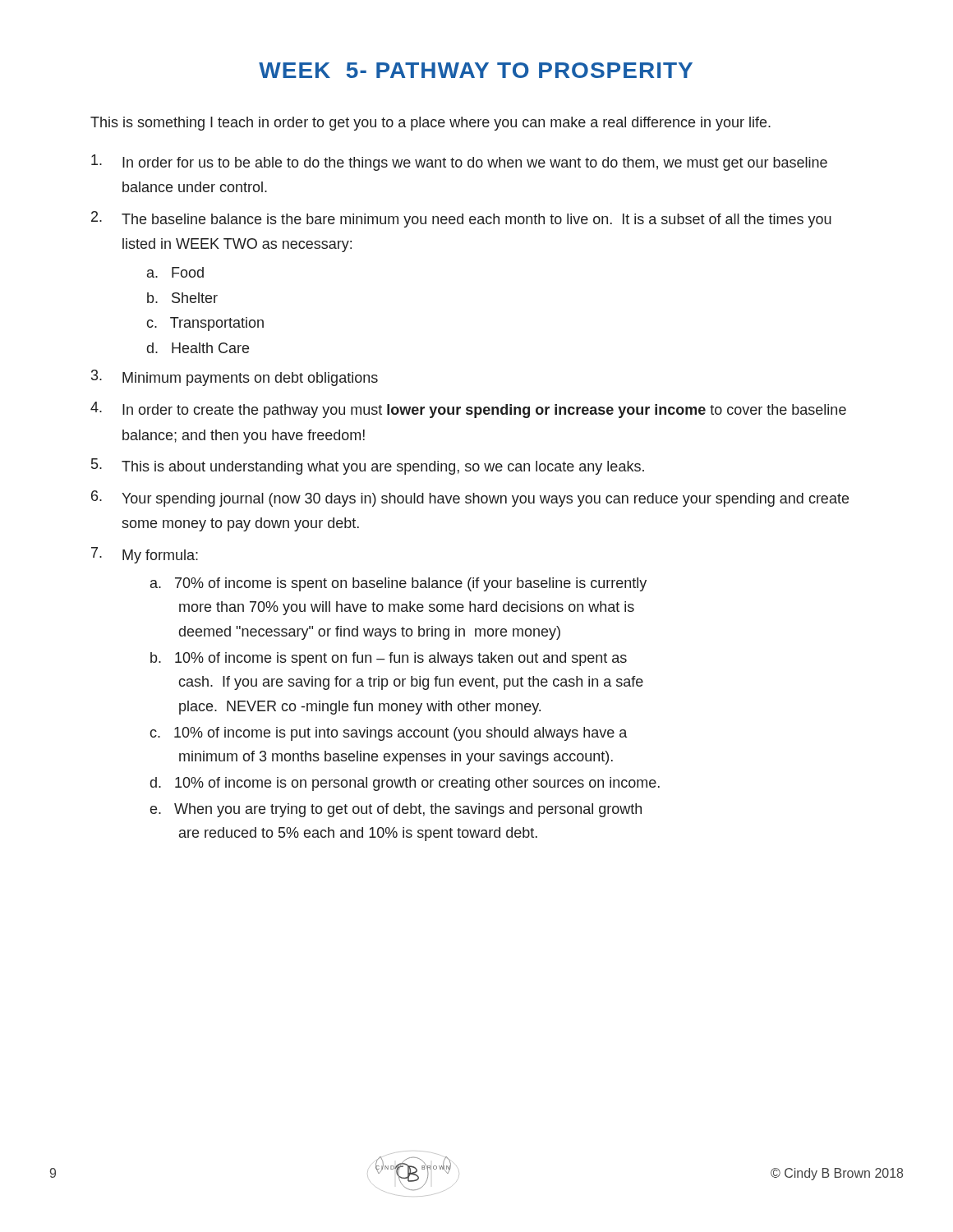
Task: Select the list item that reads "7. My formula: a. 70%"
Action: tap(476, 695)
